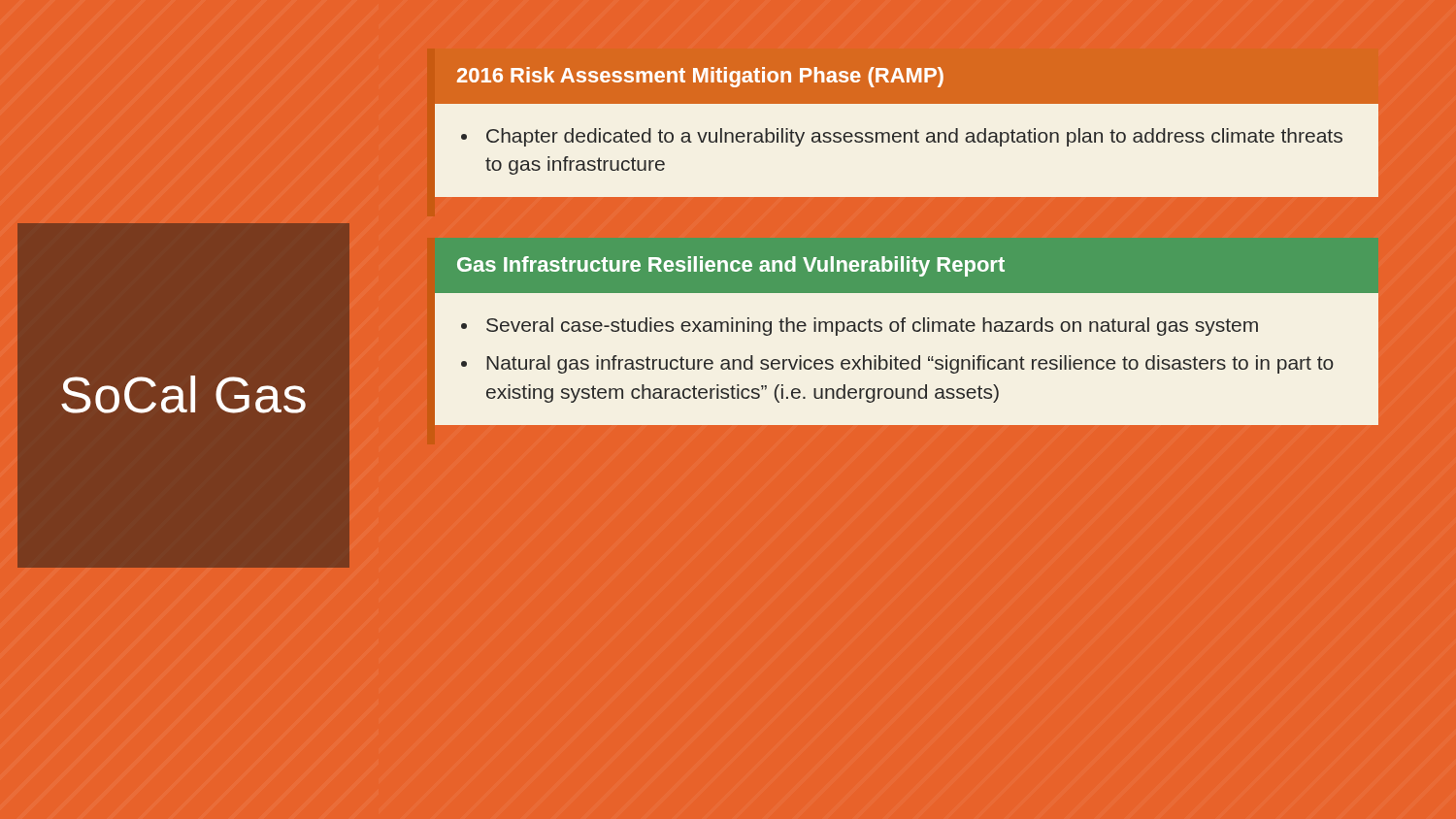
Task: Select the text starting "2016 Risk Assessment"
Action: 700,75
